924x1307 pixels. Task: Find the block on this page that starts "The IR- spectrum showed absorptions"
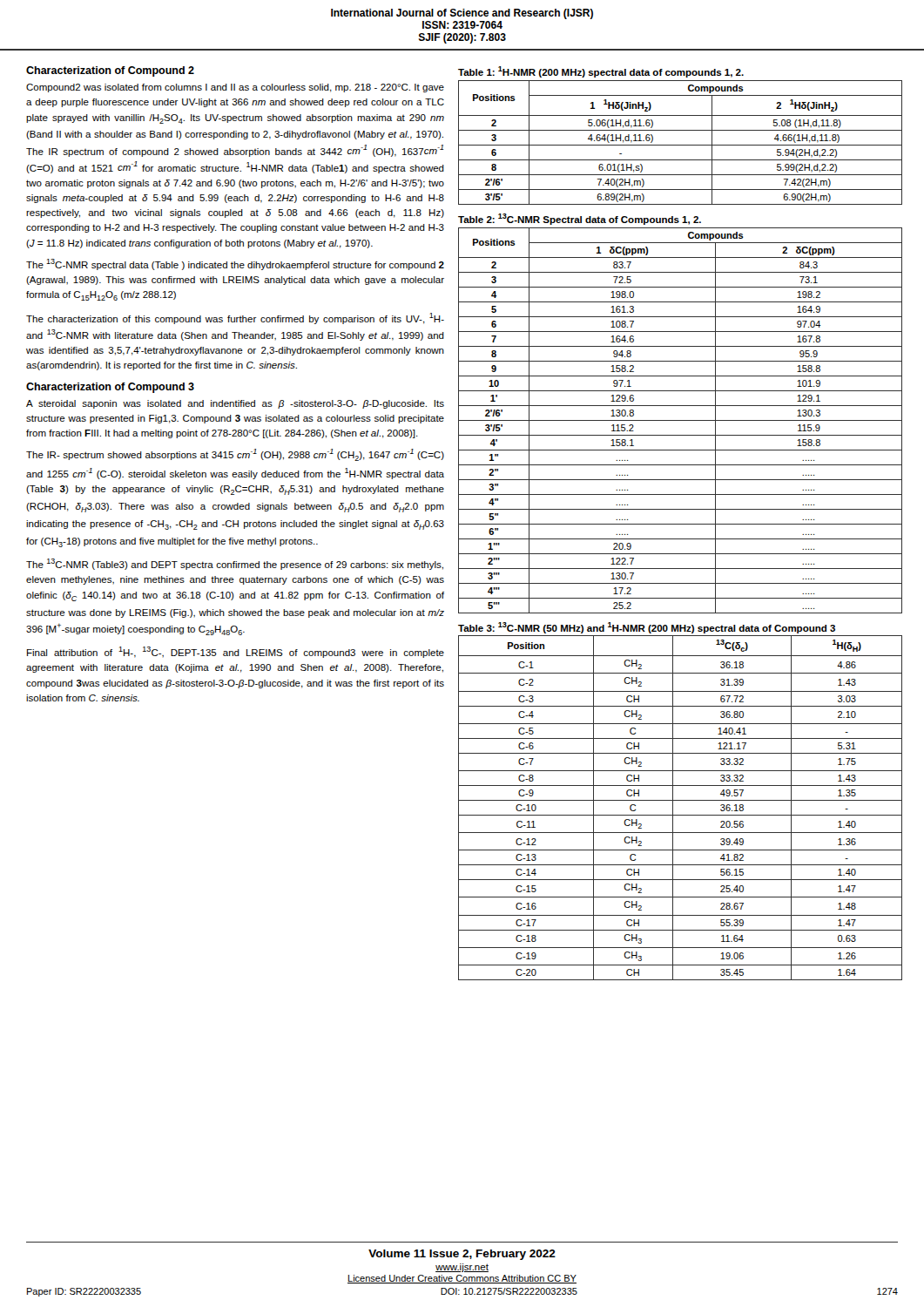coord(235,498)
